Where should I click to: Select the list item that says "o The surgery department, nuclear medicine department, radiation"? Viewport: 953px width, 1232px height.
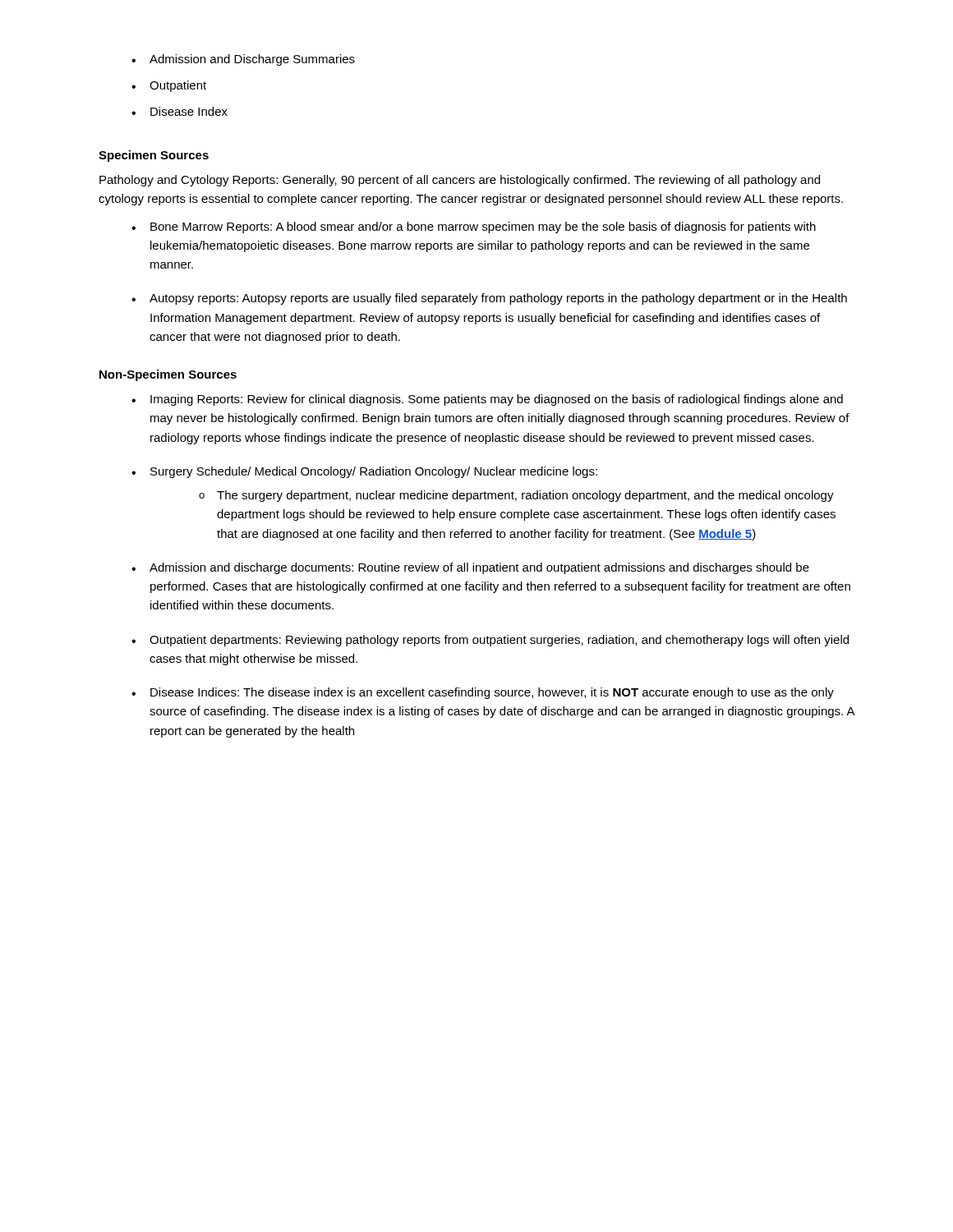click(527, 514)
